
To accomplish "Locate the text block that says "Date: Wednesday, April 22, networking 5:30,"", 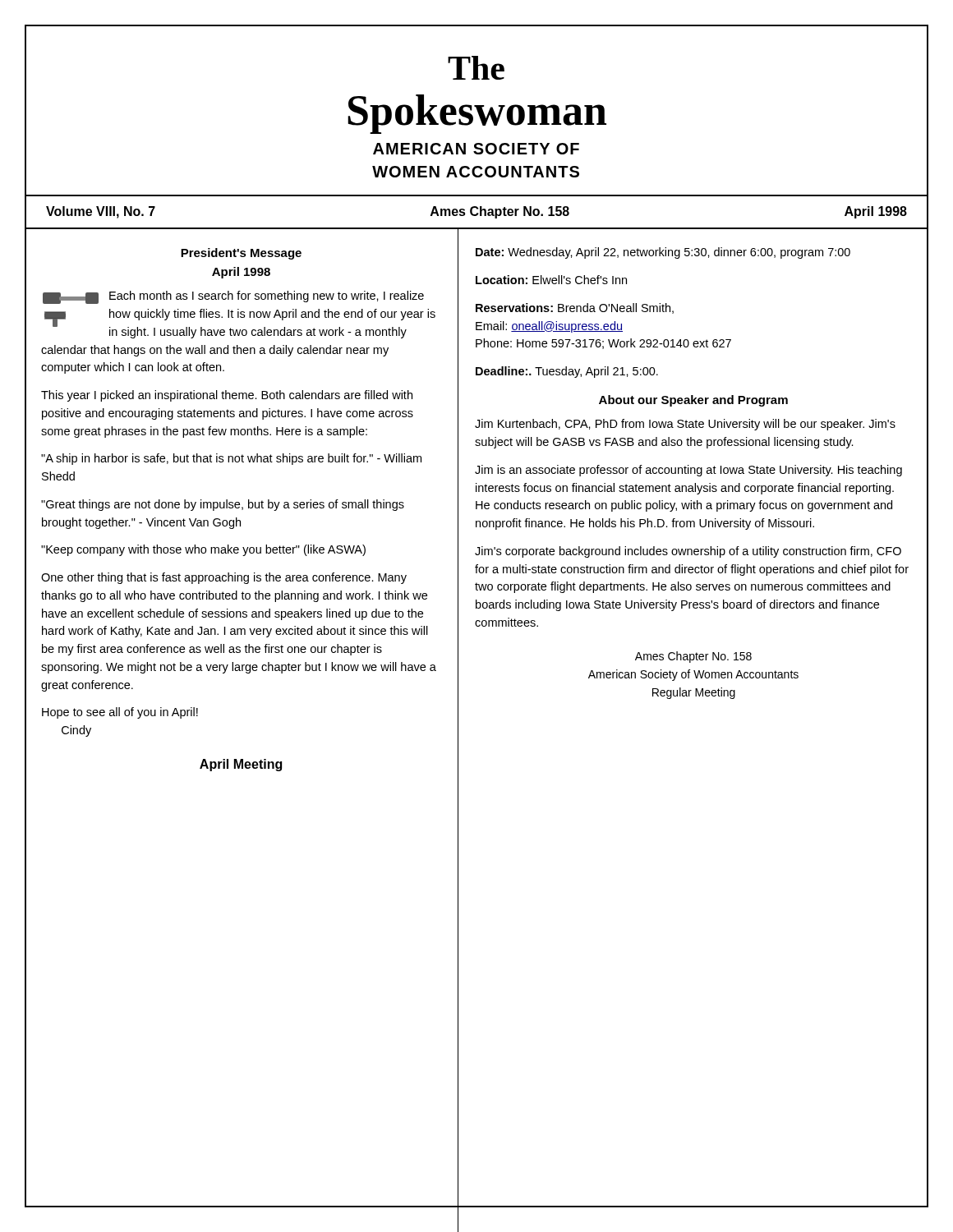I will click(x=693, y=253).
